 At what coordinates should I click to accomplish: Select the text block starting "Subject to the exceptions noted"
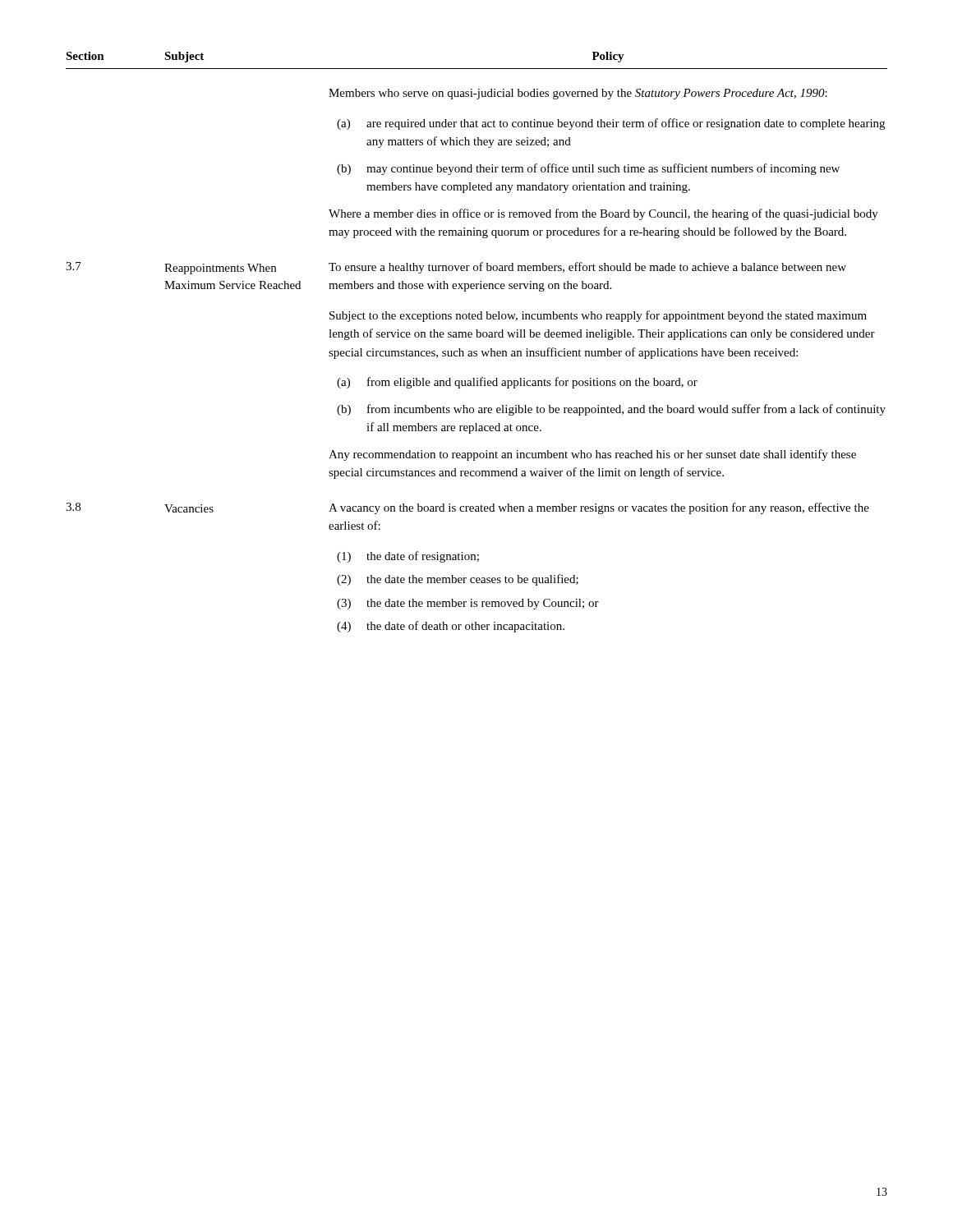[x=602, y=333]
